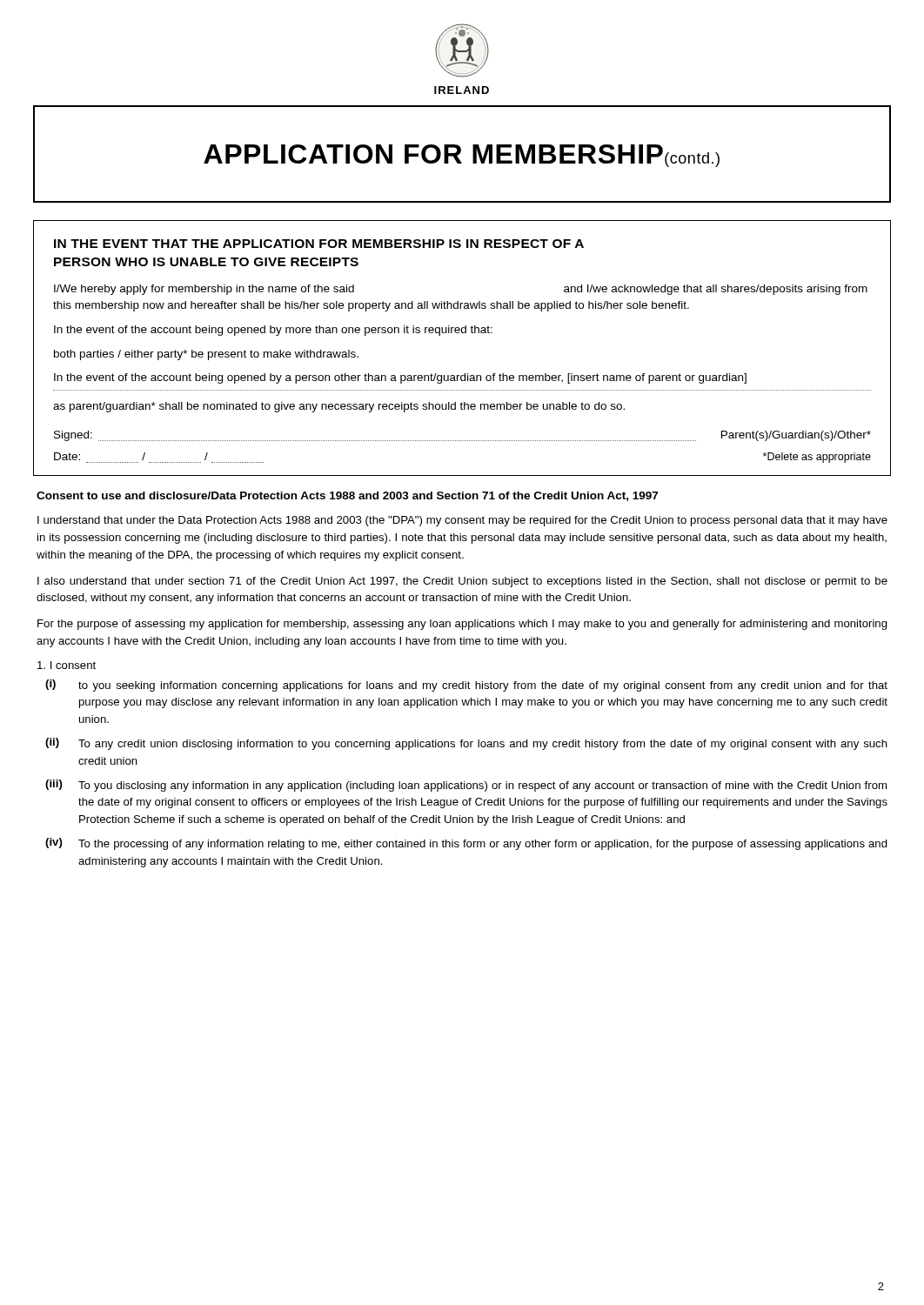
Task: Select the text block with the text "I understand that under the Data Protection Acts"
Action: pos(462,537)
